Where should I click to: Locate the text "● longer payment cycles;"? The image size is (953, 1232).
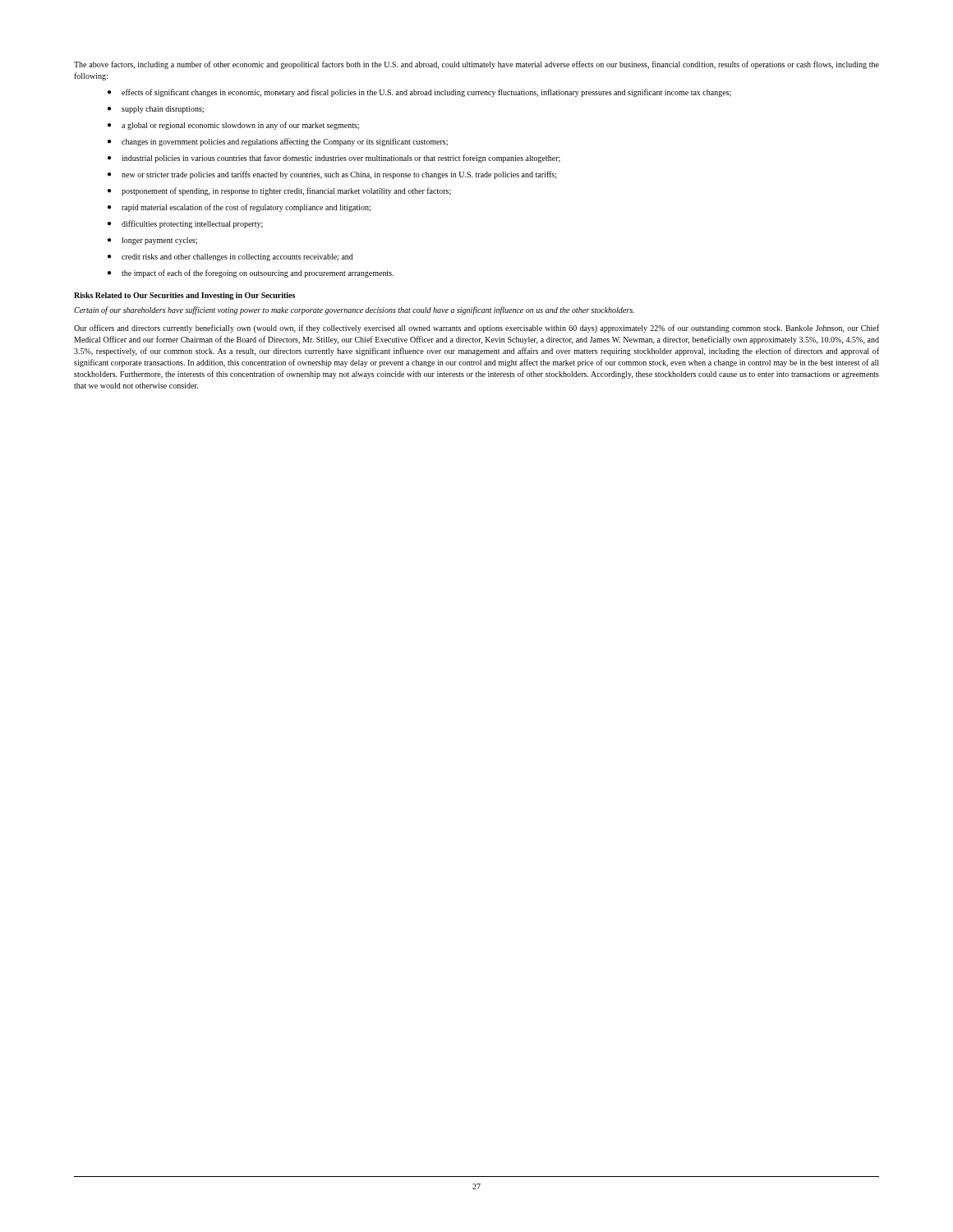[x=152, y=241]
